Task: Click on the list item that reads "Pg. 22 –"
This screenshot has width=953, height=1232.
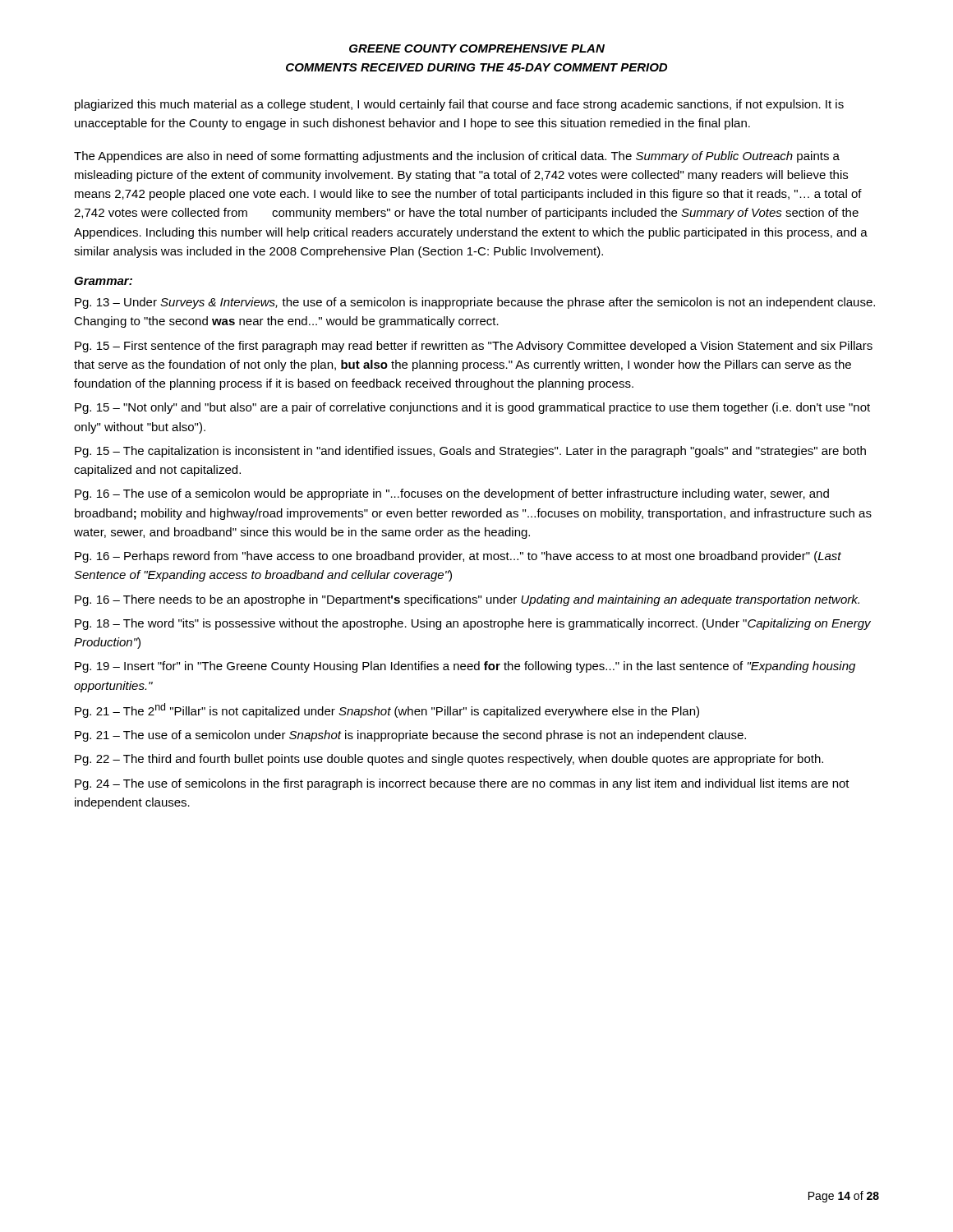Action: click(449, 759)
